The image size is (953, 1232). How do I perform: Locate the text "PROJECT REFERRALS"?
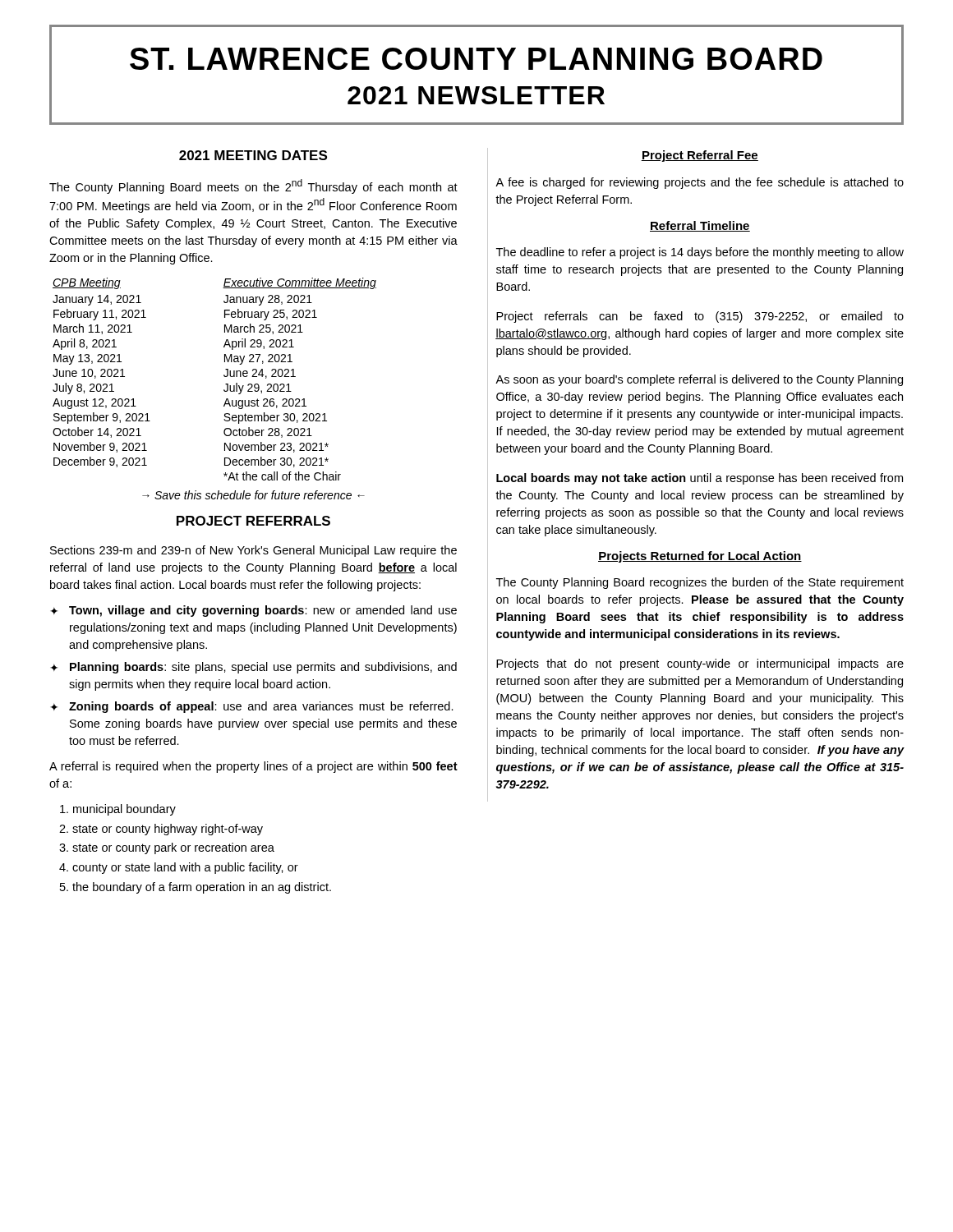tap(253, 522)
